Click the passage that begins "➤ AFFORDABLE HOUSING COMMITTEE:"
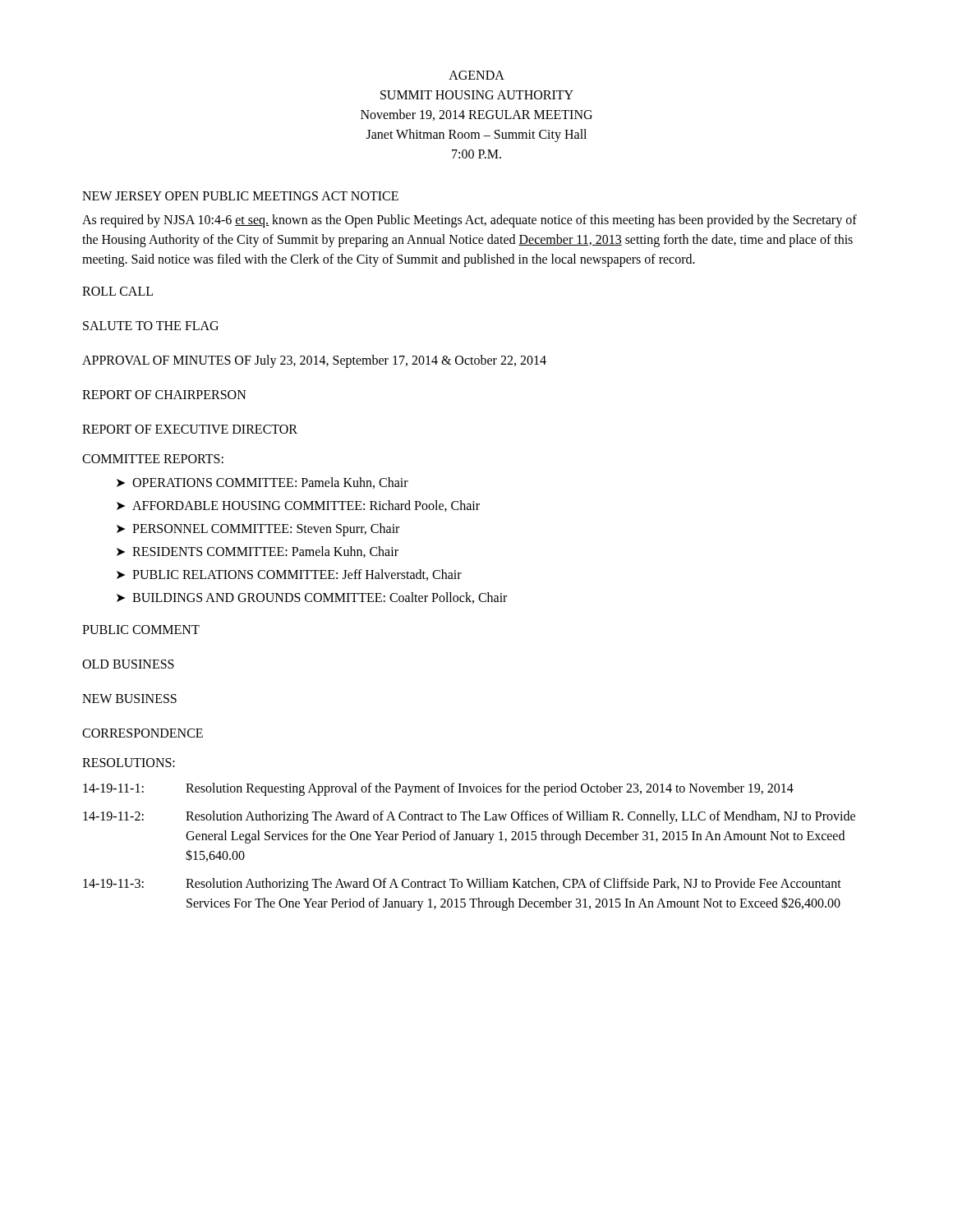The height and width of the screenshot is (1232, 953). (x=297, y=506)
